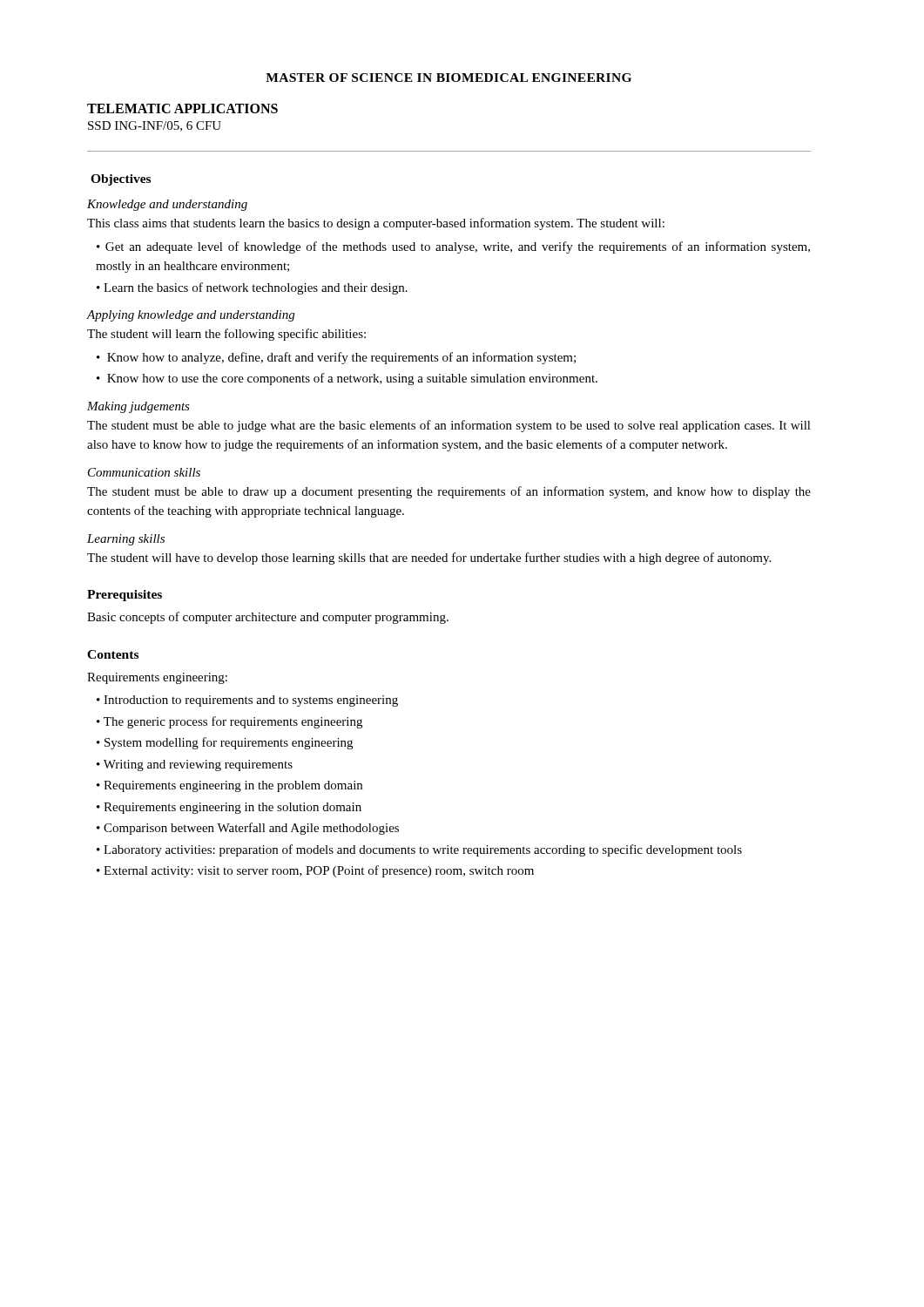Where is the passage that starts "• Get an adequate level"?
Image resolution: width=924 pixels, height=1307 pixels.
click(453, 256)
